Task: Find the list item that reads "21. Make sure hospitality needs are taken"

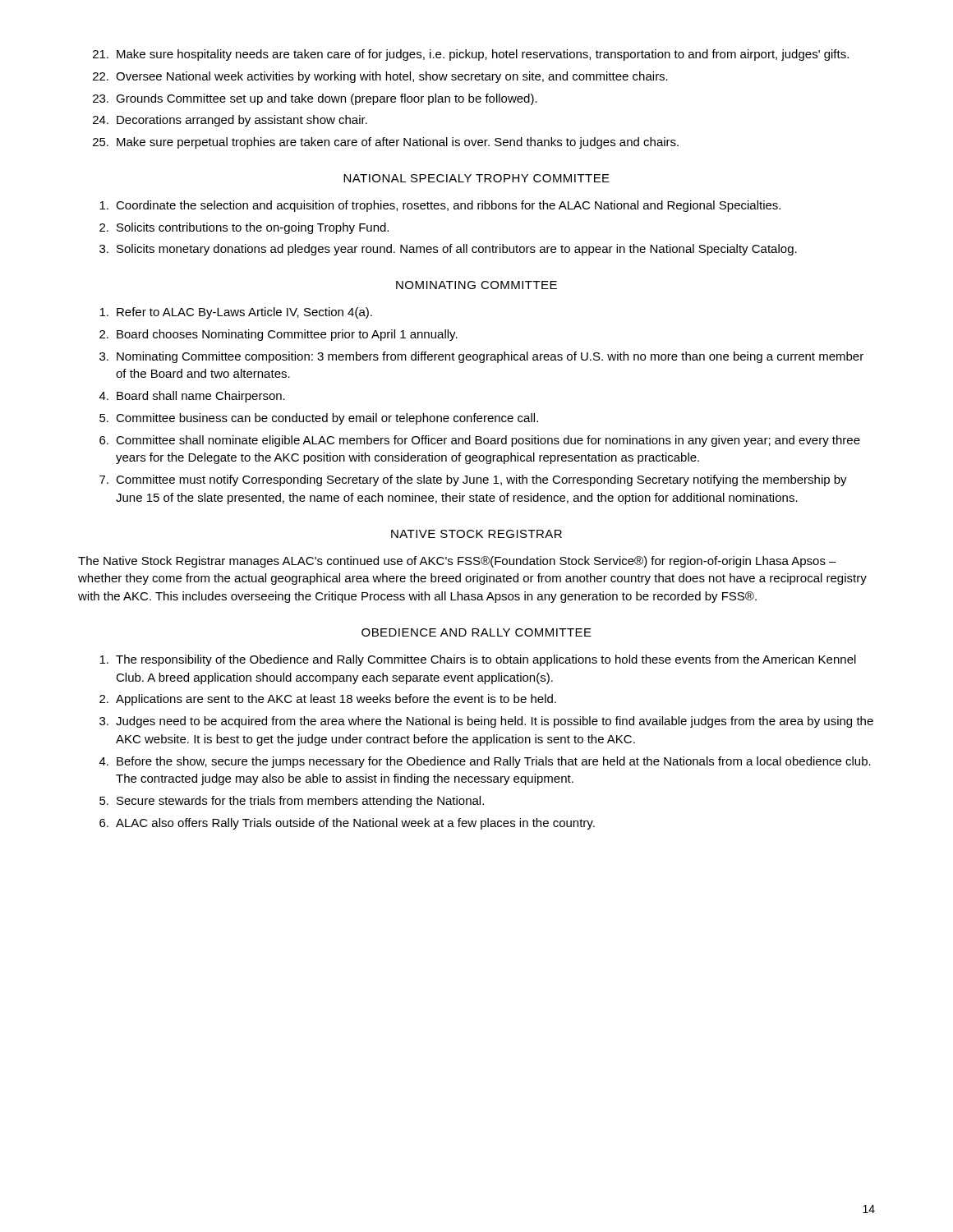Action: coord(476,54)
